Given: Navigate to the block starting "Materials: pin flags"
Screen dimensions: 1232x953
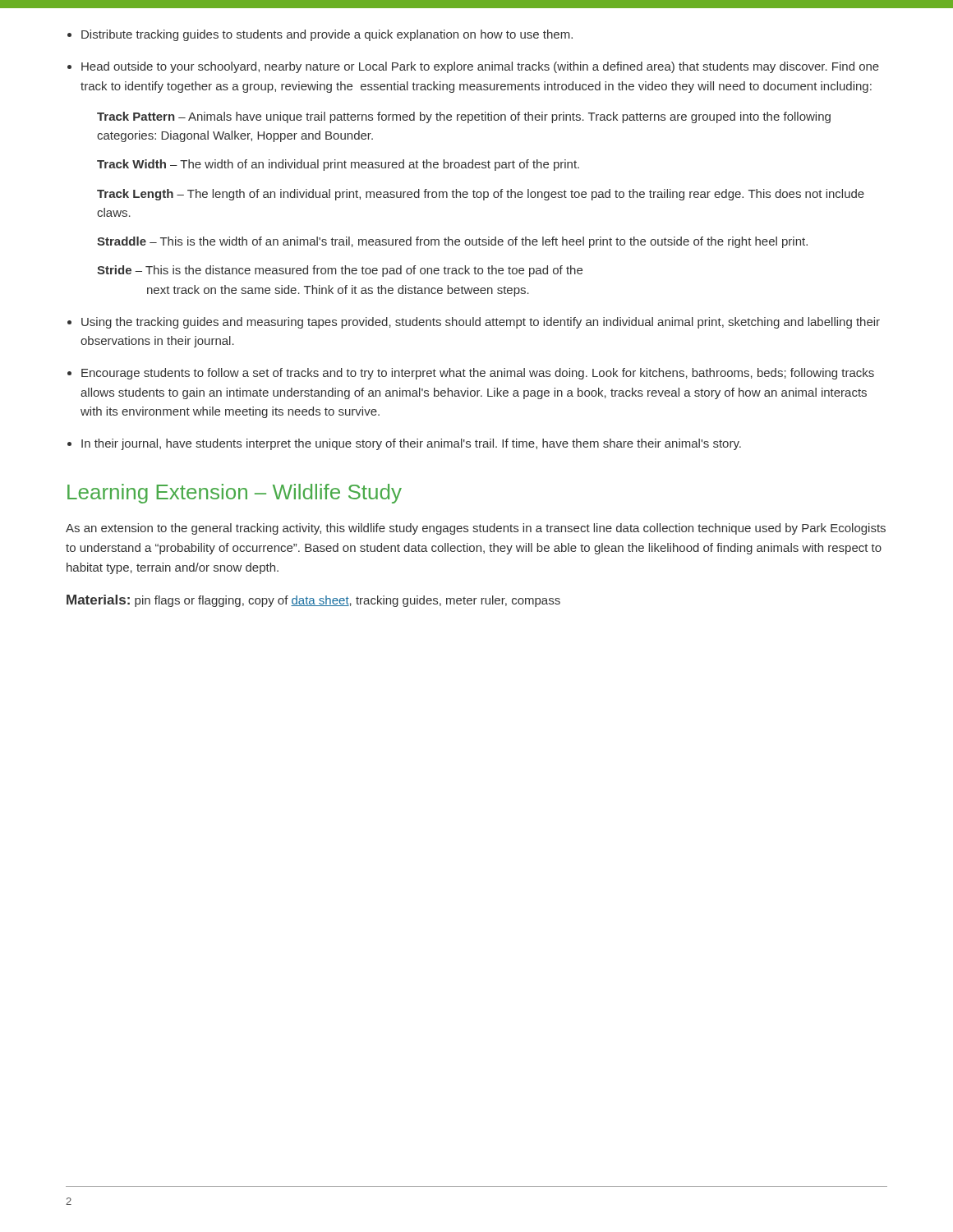Looking at the screenshot, I should 476,600.
